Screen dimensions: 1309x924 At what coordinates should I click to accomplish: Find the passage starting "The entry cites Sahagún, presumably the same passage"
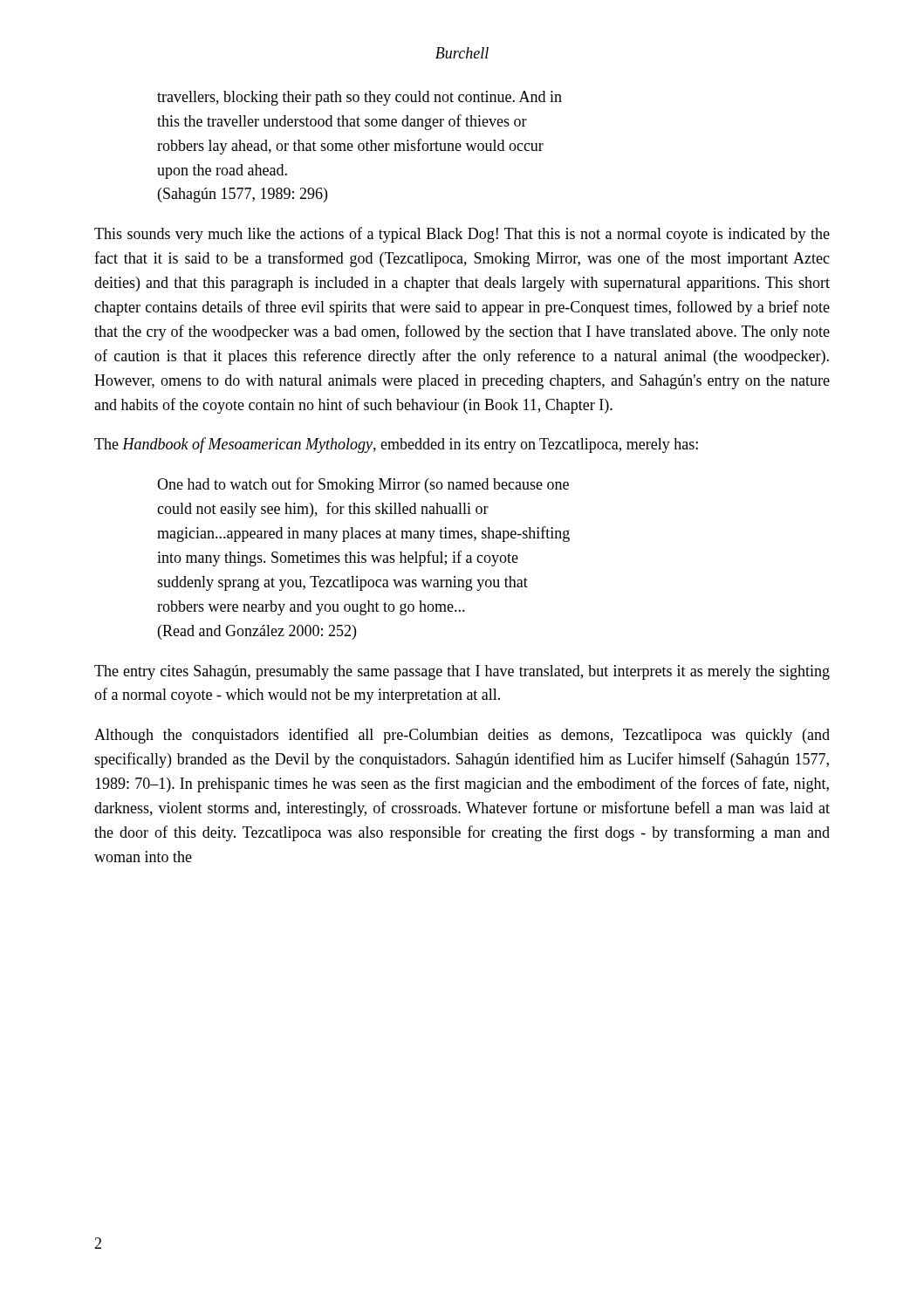point(462,683)
